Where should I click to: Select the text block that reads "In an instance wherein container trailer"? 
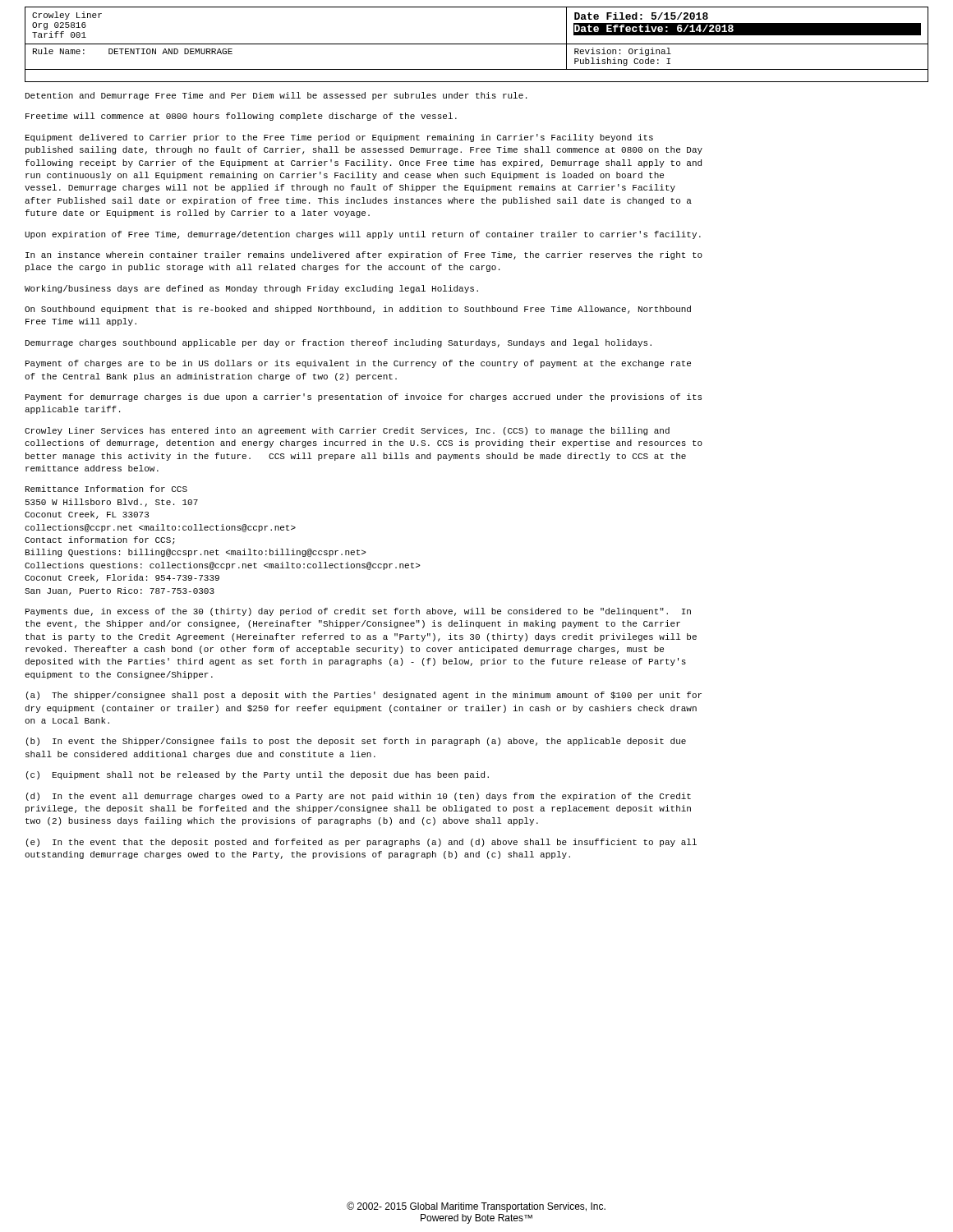(364, 262)
